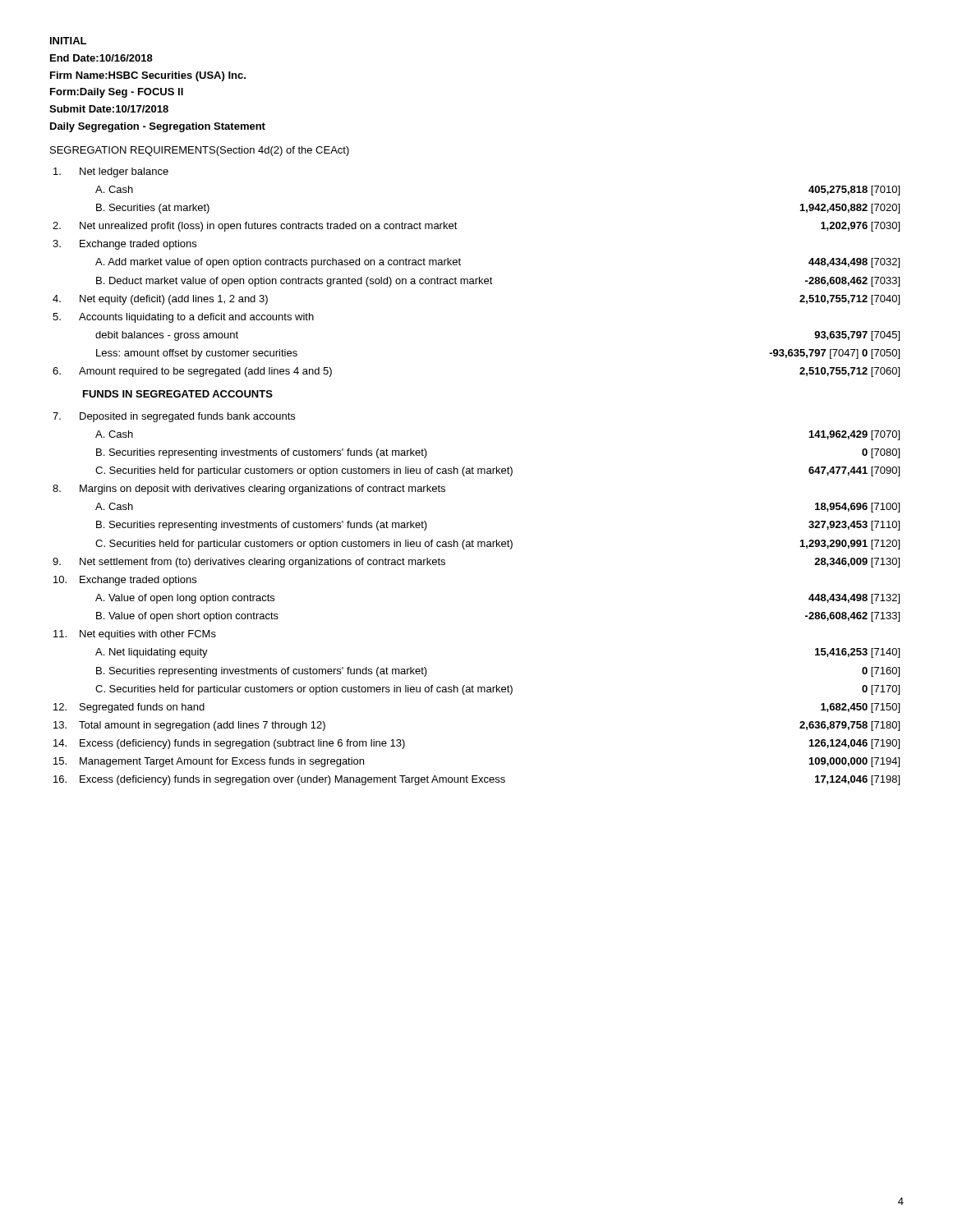The height and width of the screenshot is (1232, 953).
Task: Find the list item containing "Total amount in"
Action: (x=202, y=725)
